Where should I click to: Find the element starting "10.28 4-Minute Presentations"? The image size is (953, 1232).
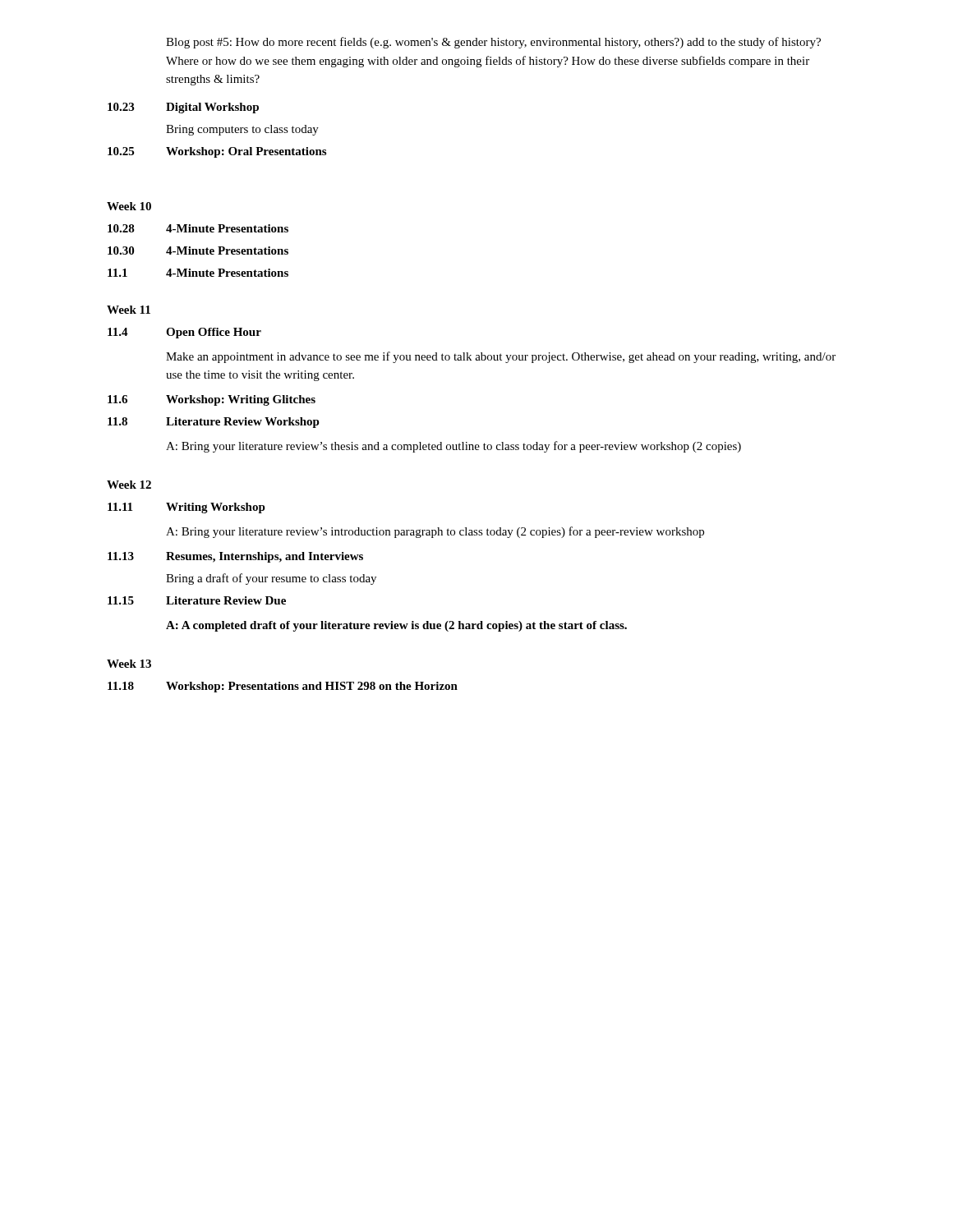point(198,228)
